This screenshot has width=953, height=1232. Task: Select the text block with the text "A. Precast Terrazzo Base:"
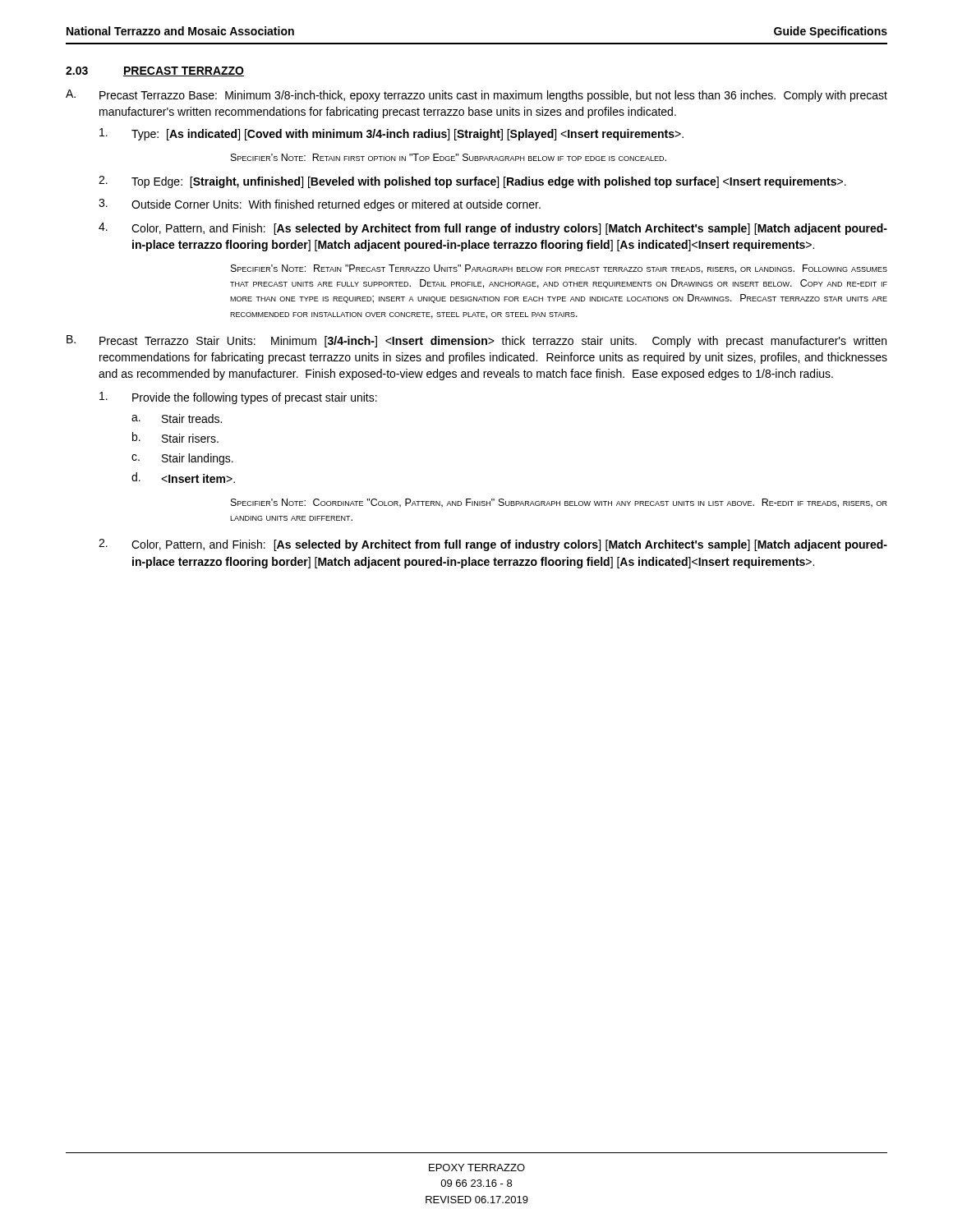pos(476,104)
